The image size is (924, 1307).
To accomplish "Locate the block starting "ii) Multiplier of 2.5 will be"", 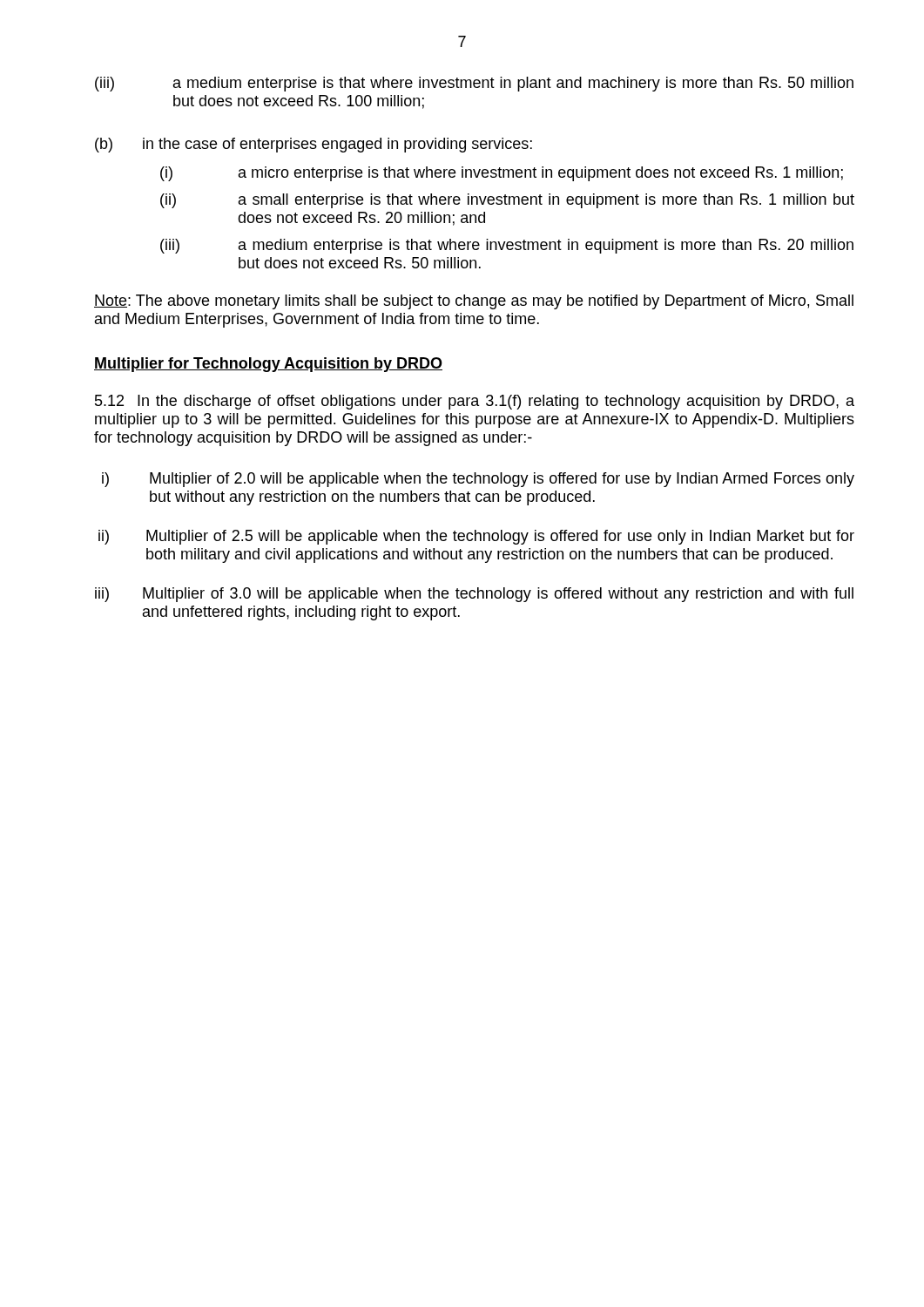I will tap(474, 545).
